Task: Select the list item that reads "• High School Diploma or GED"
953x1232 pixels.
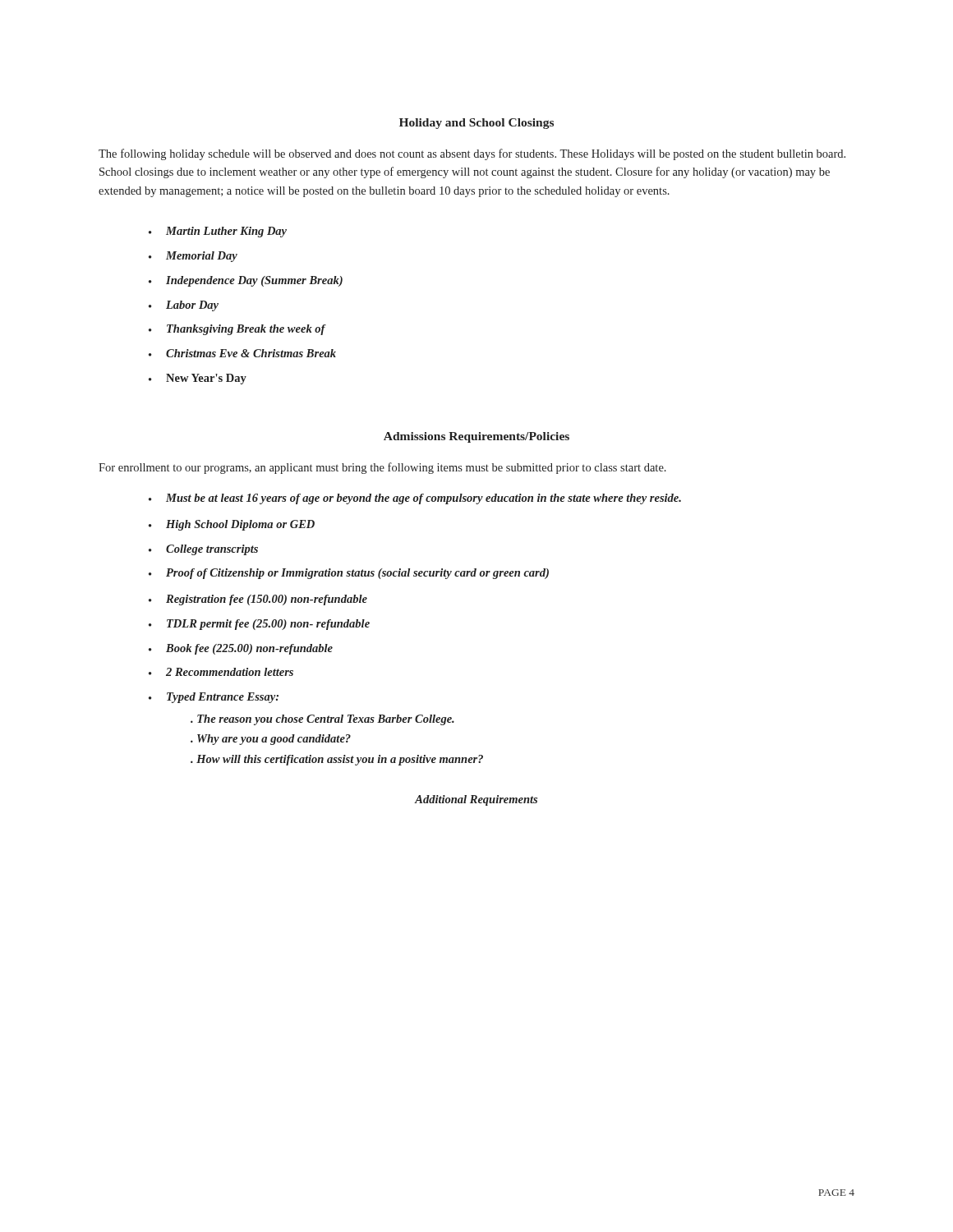Action: pyautogui.click(x=232, y=525)
